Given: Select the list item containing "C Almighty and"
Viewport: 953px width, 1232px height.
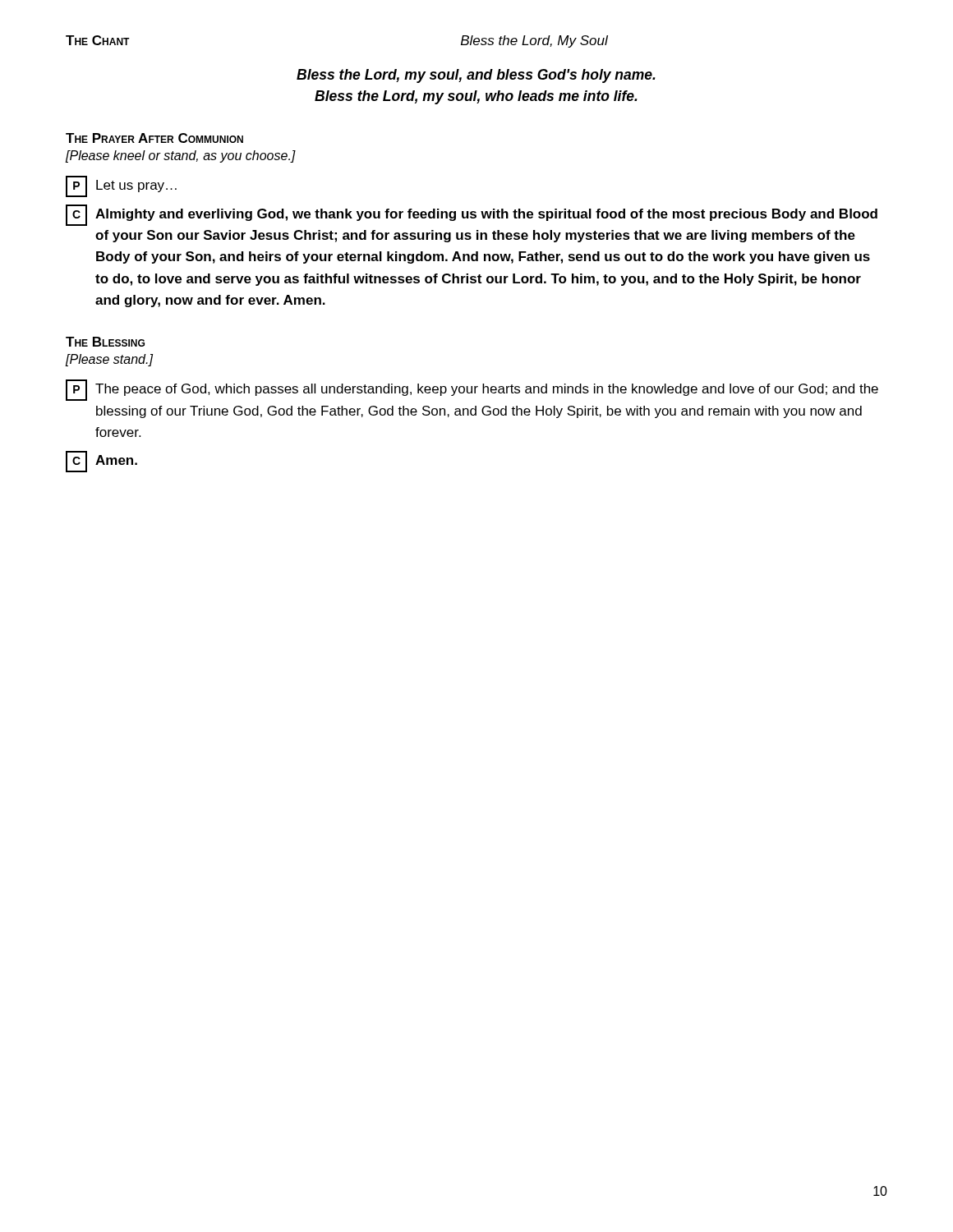Looking at the screenshot, I should point(476,257).
